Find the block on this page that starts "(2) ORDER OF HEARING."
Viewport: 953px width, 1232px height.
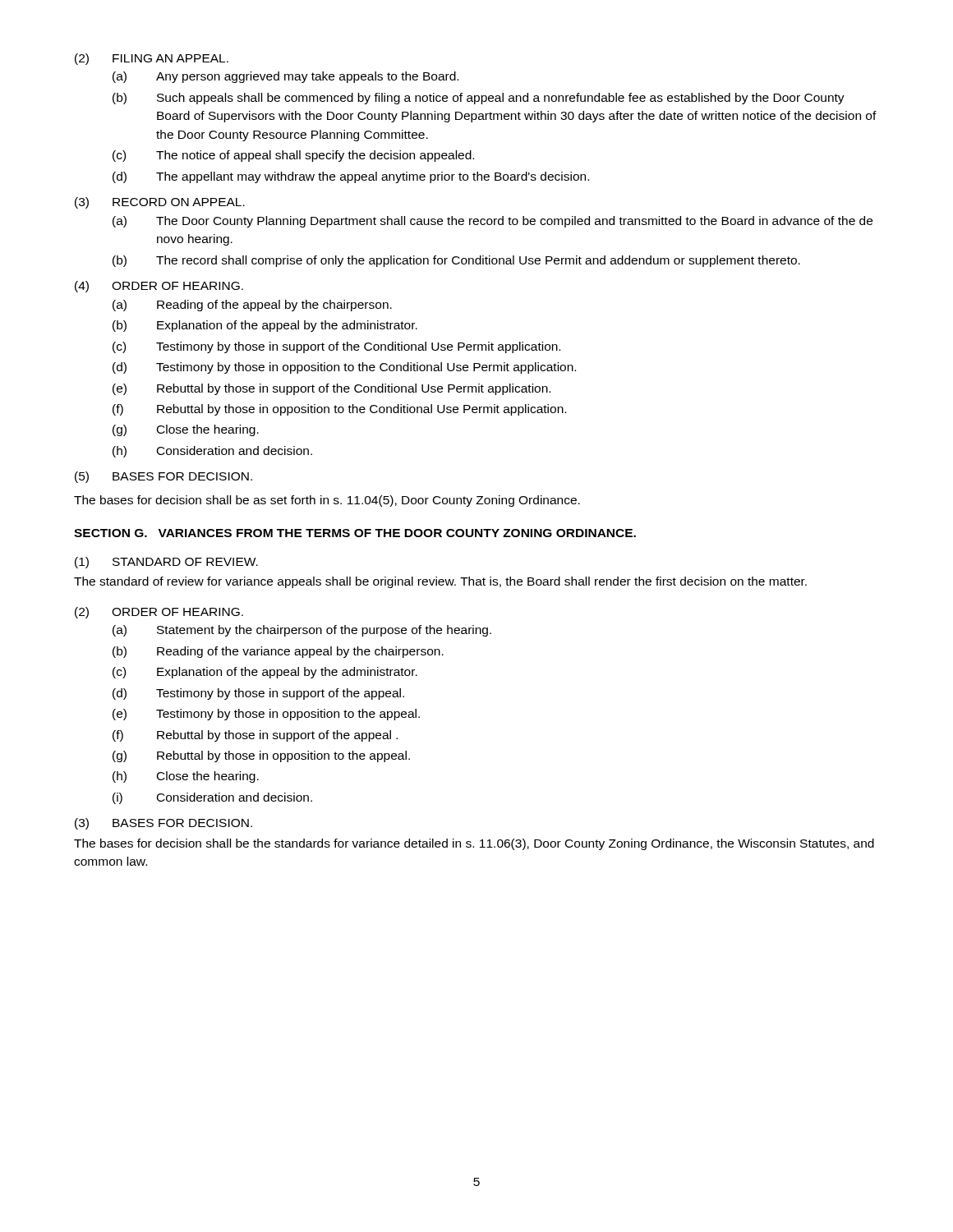coord(159,613)
